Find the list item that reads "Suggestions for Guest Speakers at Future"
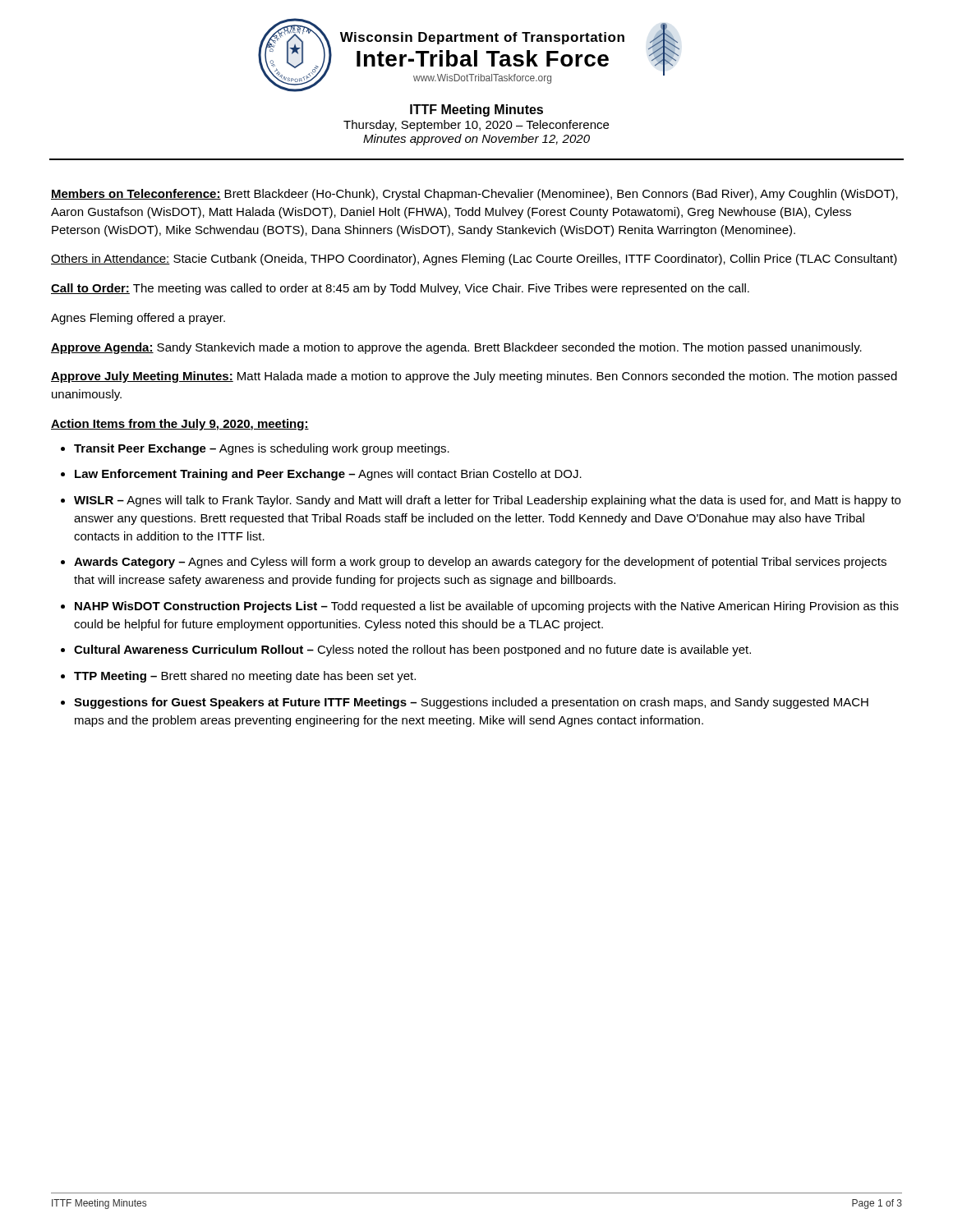The height and width of the screenshot is (1232, 953). (472, 711)
